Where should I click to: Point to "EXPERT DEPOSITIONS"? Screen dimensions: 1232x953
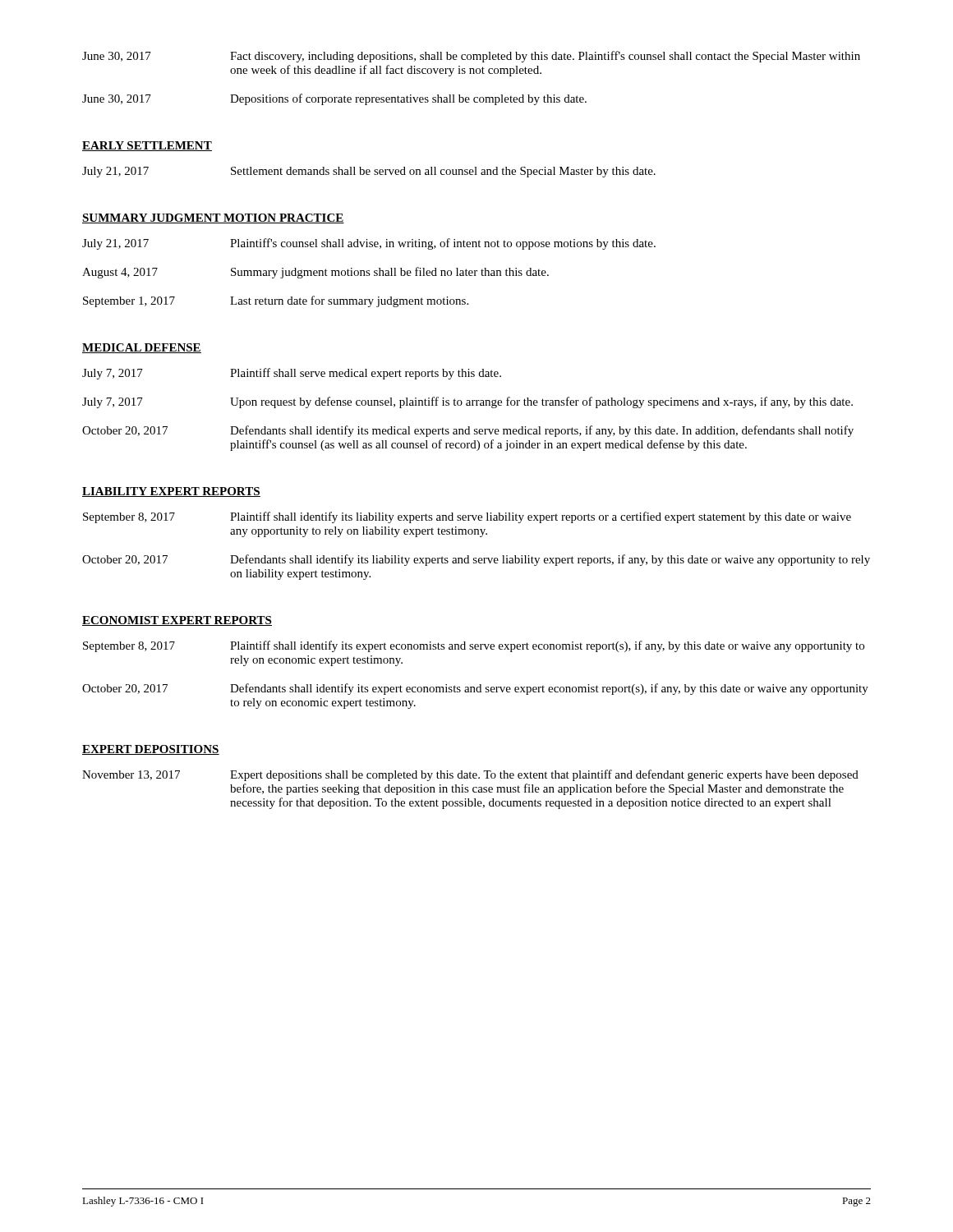click(150, 749)
